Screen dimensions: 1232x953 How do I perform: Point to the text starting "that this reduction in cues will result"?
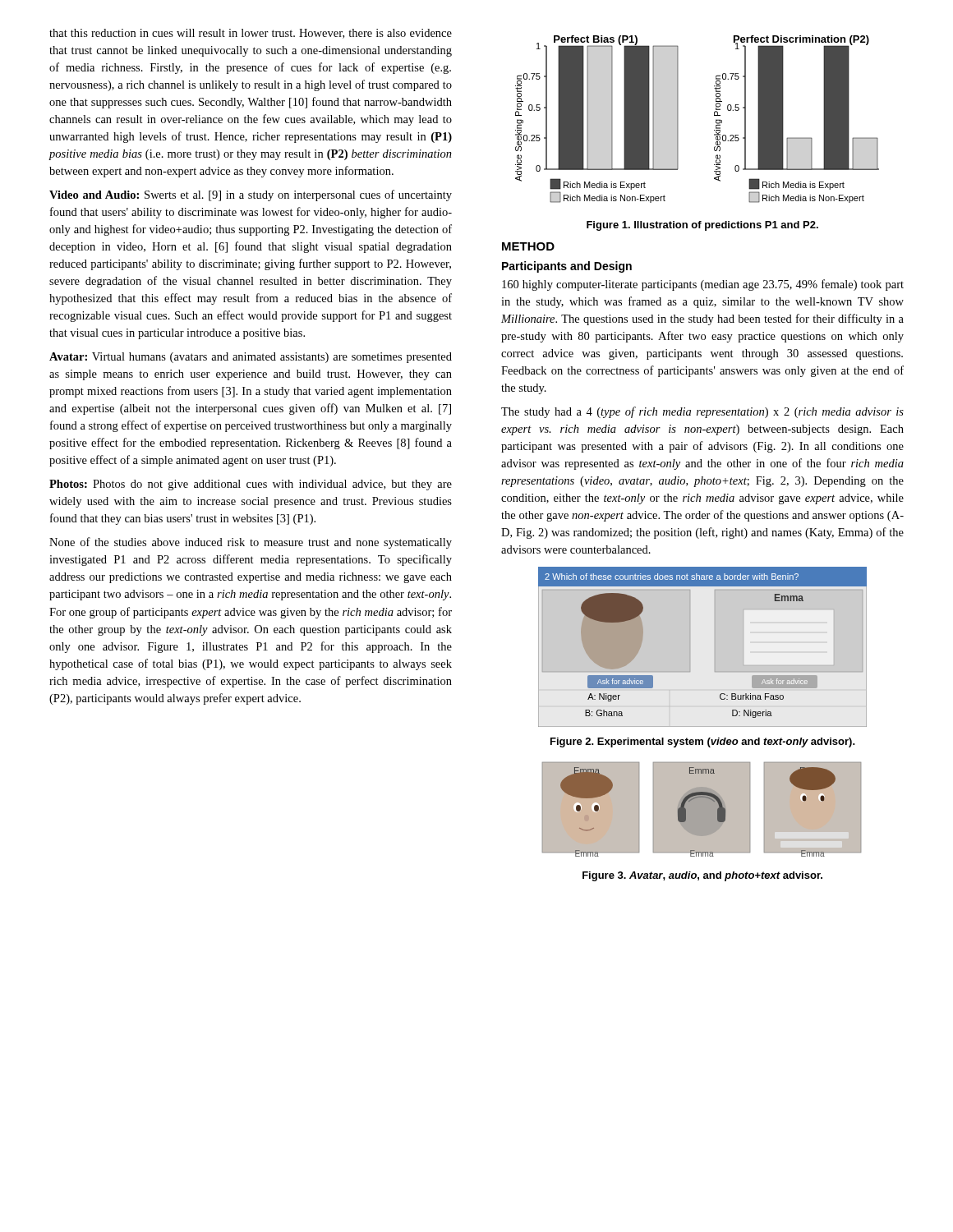pos(251,102)
